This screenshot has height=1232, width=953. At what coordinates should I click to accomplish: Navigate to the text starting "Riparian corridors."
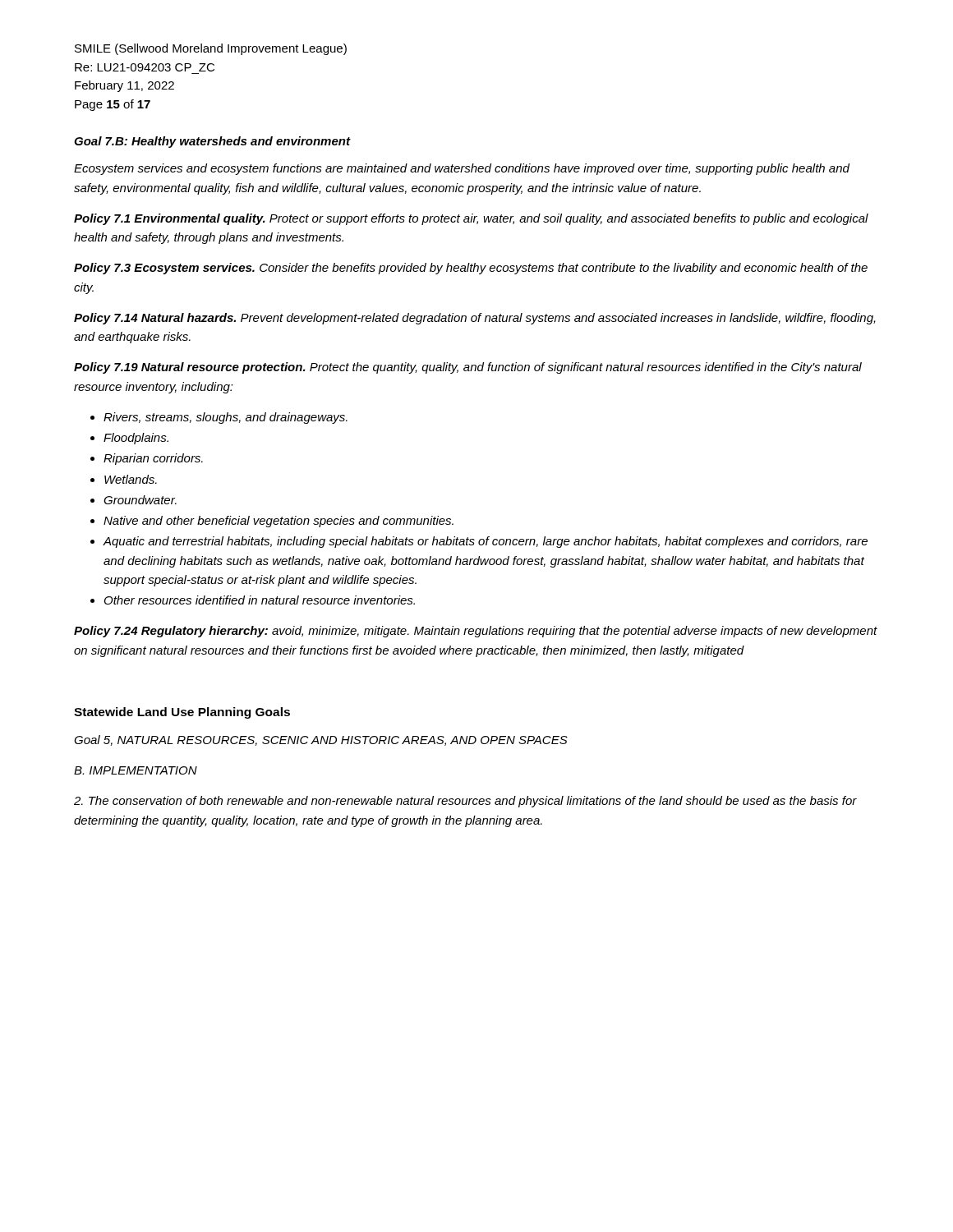click(147, 459)
